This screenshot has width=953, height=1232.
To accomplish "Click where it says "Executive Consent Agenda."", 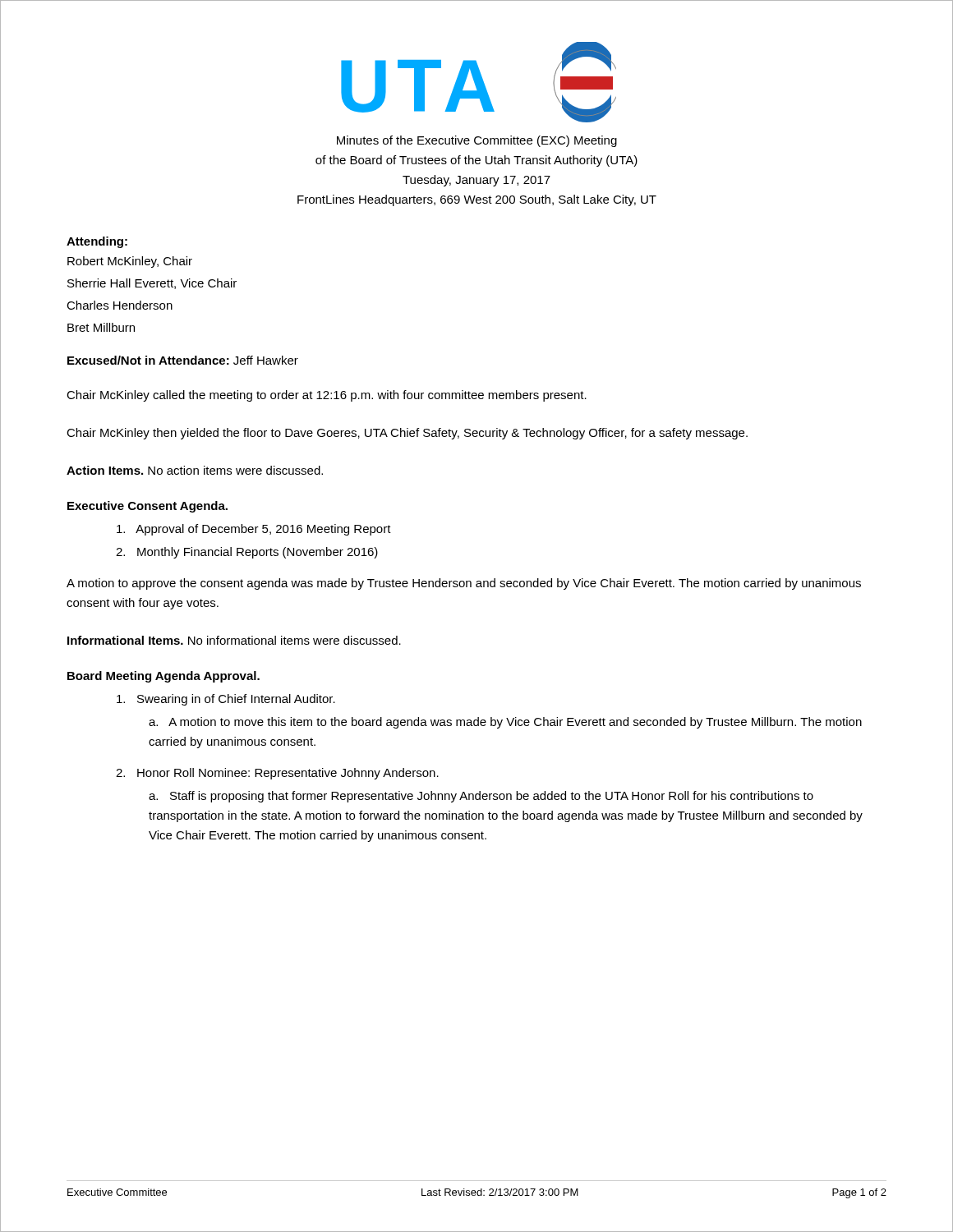I will click(147, 506).
